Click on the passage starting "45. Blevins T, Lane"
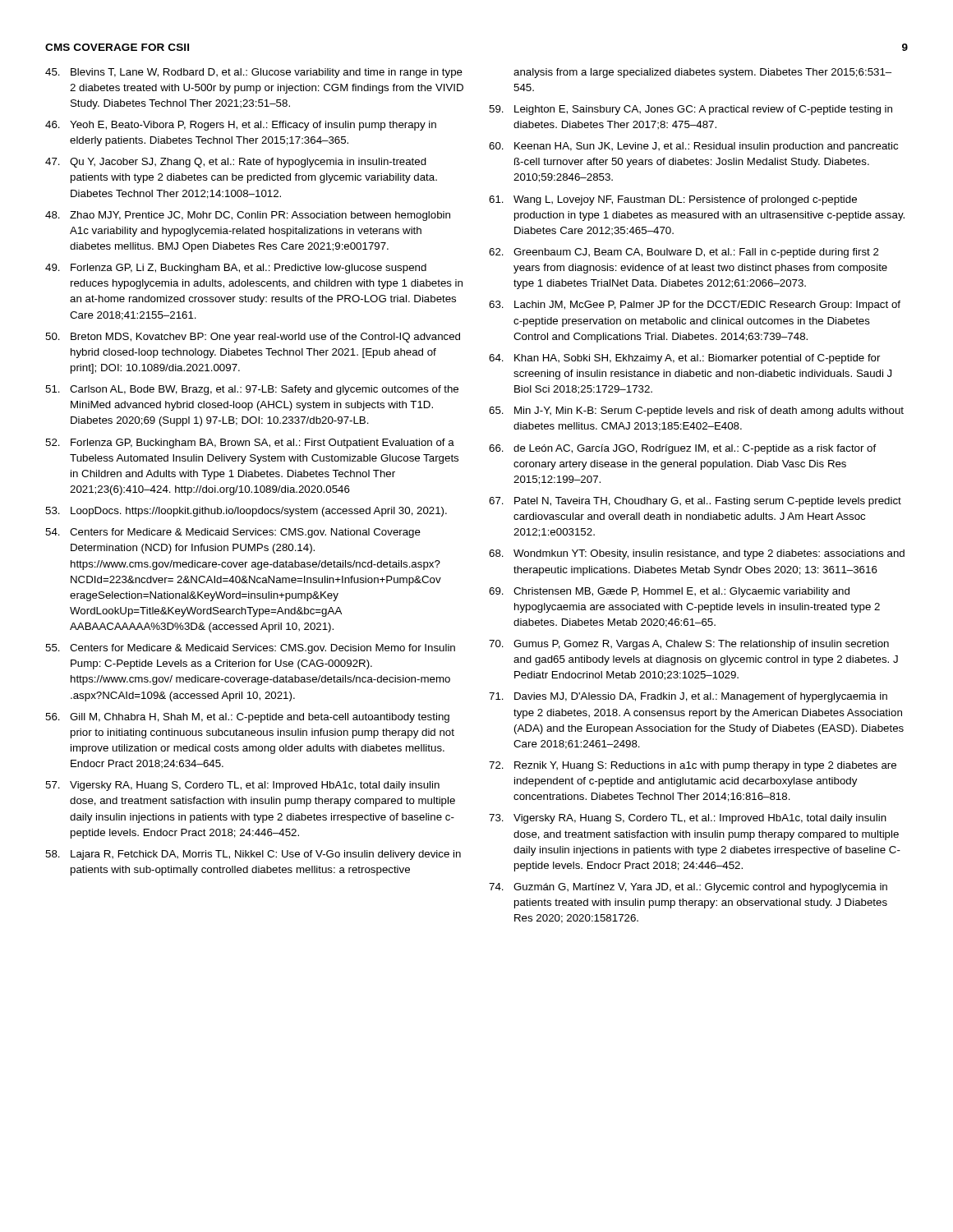The width and height of the screenshot is (953, 1232). (255, 87)
